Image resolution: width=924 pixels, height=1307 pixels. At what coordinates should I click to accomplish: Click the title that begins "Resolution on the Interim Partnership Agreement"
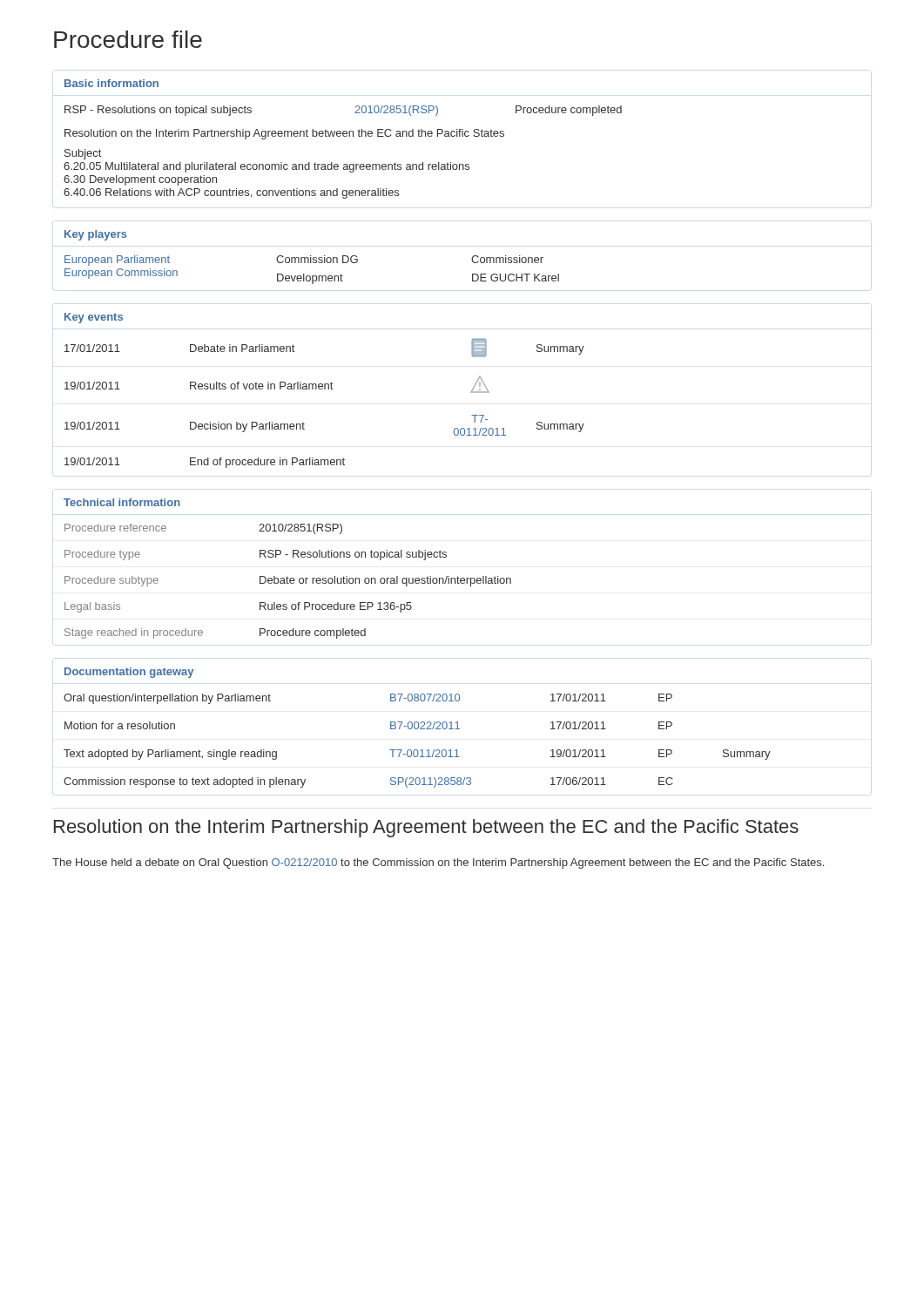tap(462, 826)
